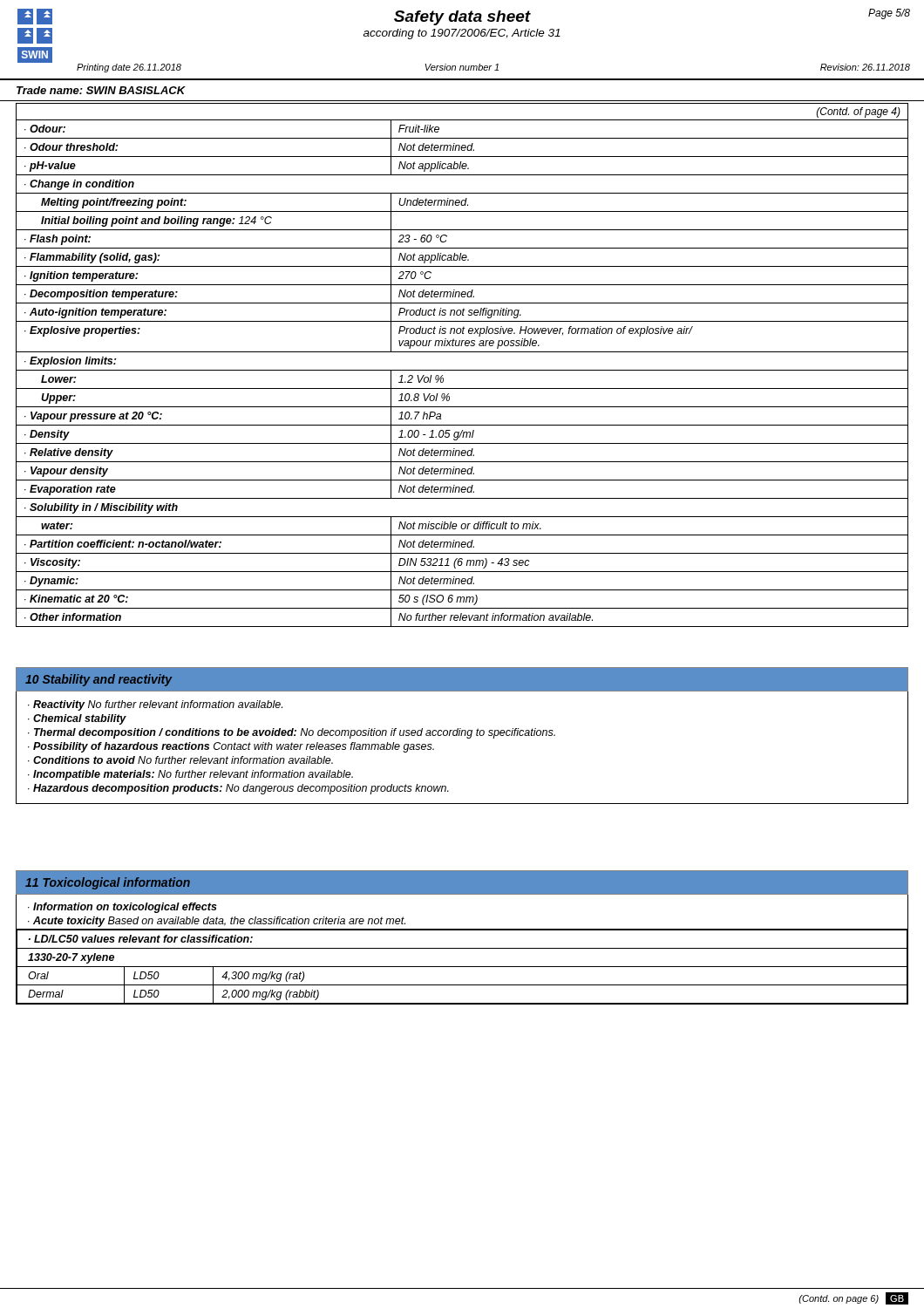
Task: Locate the text "· Information on toxicological effects"
Action: click(x=122, y=907)
